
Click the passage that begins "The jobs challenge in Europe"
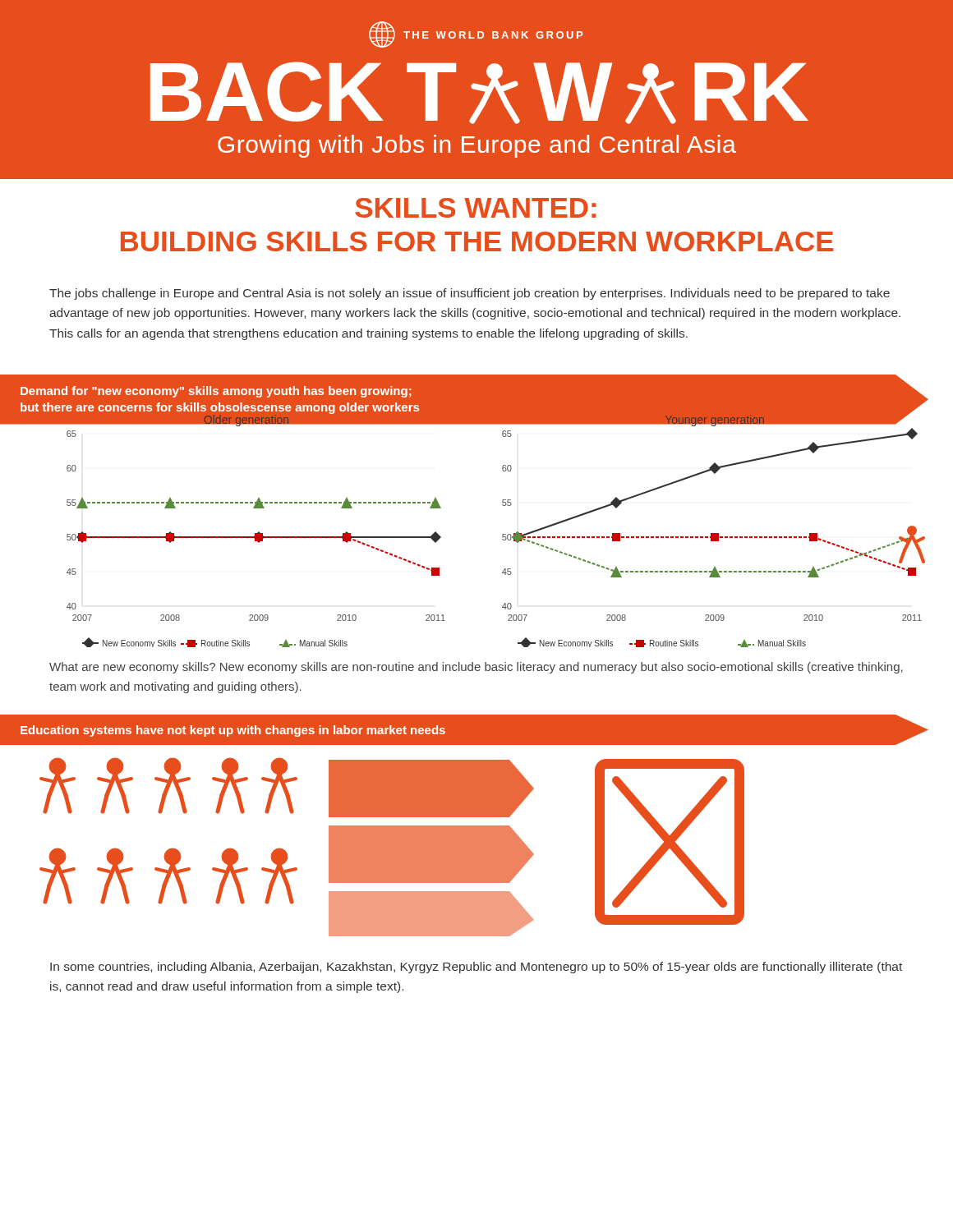(x=475, y=313)
